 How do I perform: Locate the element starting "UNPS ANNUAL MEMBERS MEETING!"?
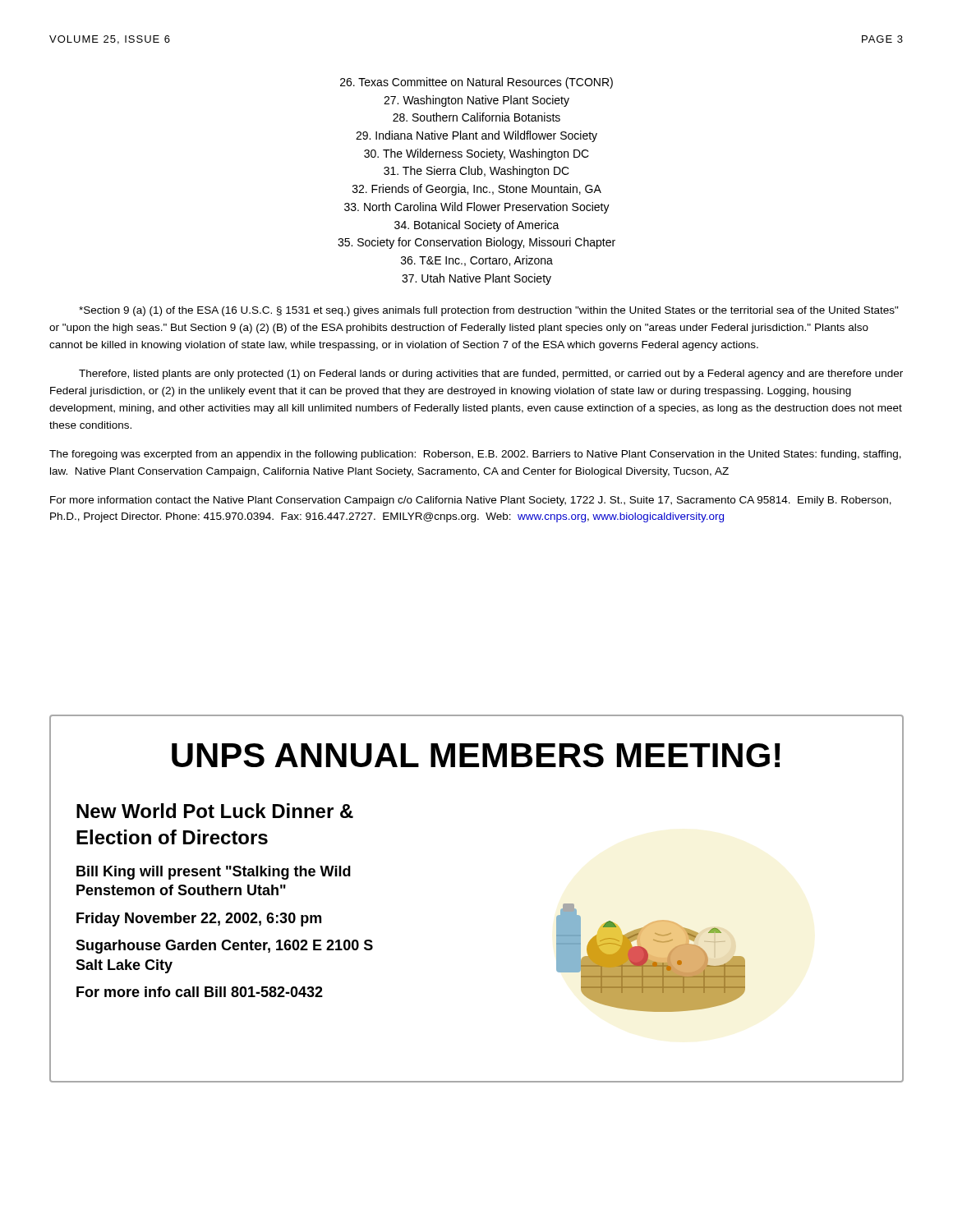point(476,755)
